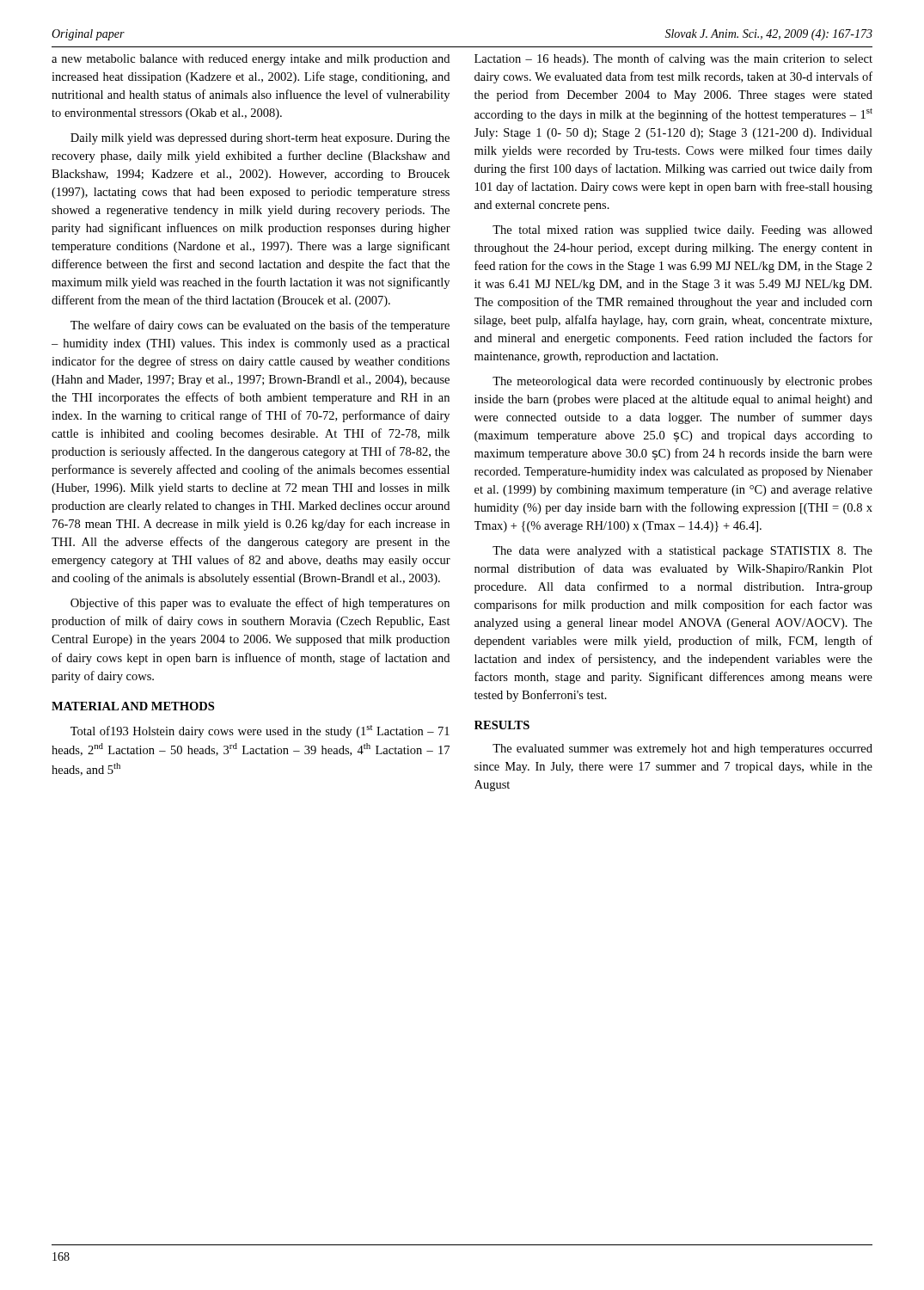This screenshot has width=924, height=1290.
Task: Find the text block starting "Lactation – 16 heads). The month of"
Action: [673, 132]
